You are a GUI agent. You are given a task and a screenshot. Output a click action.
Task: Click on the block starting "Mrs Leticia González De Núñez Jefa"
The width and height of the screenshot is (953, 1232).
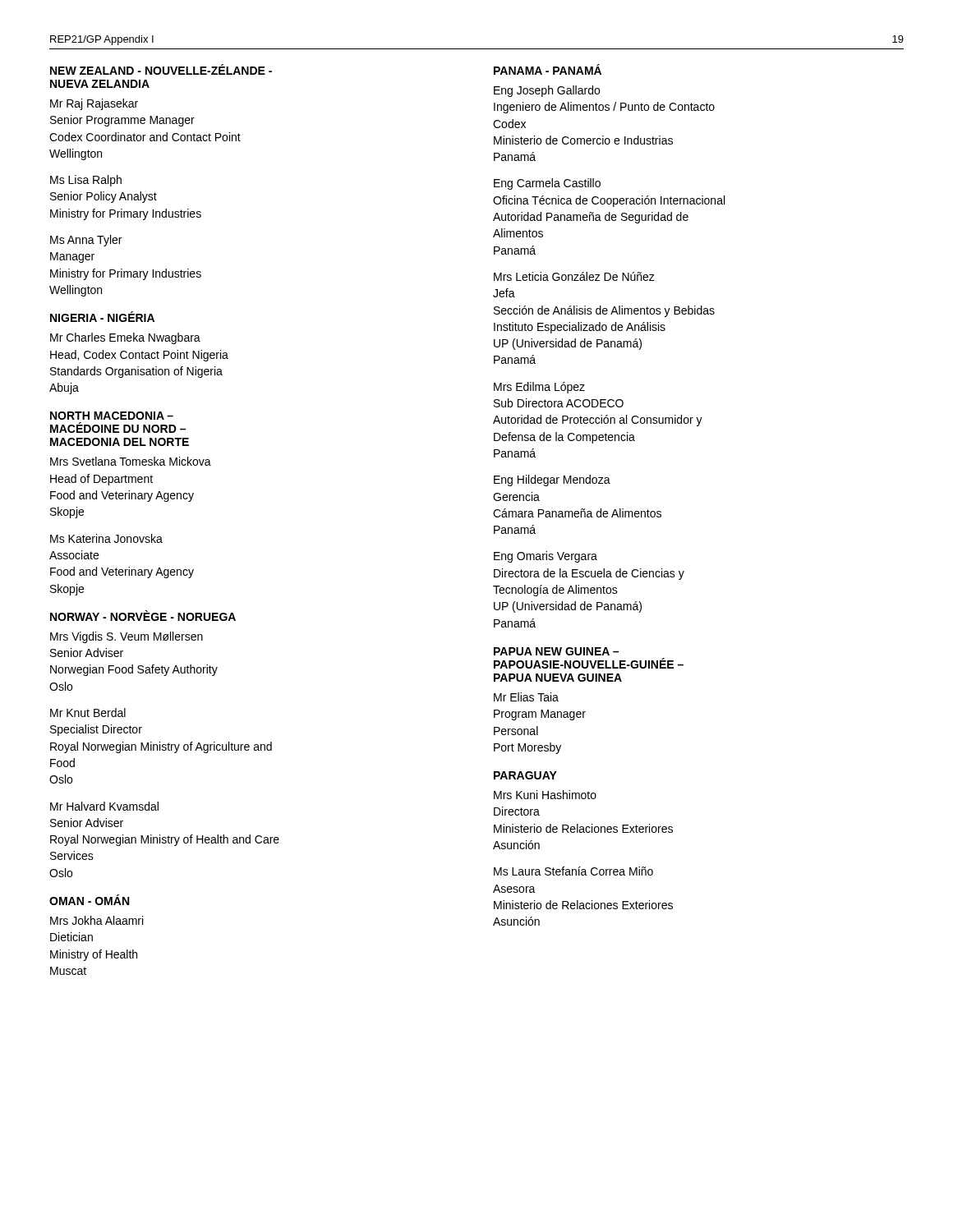698,319
